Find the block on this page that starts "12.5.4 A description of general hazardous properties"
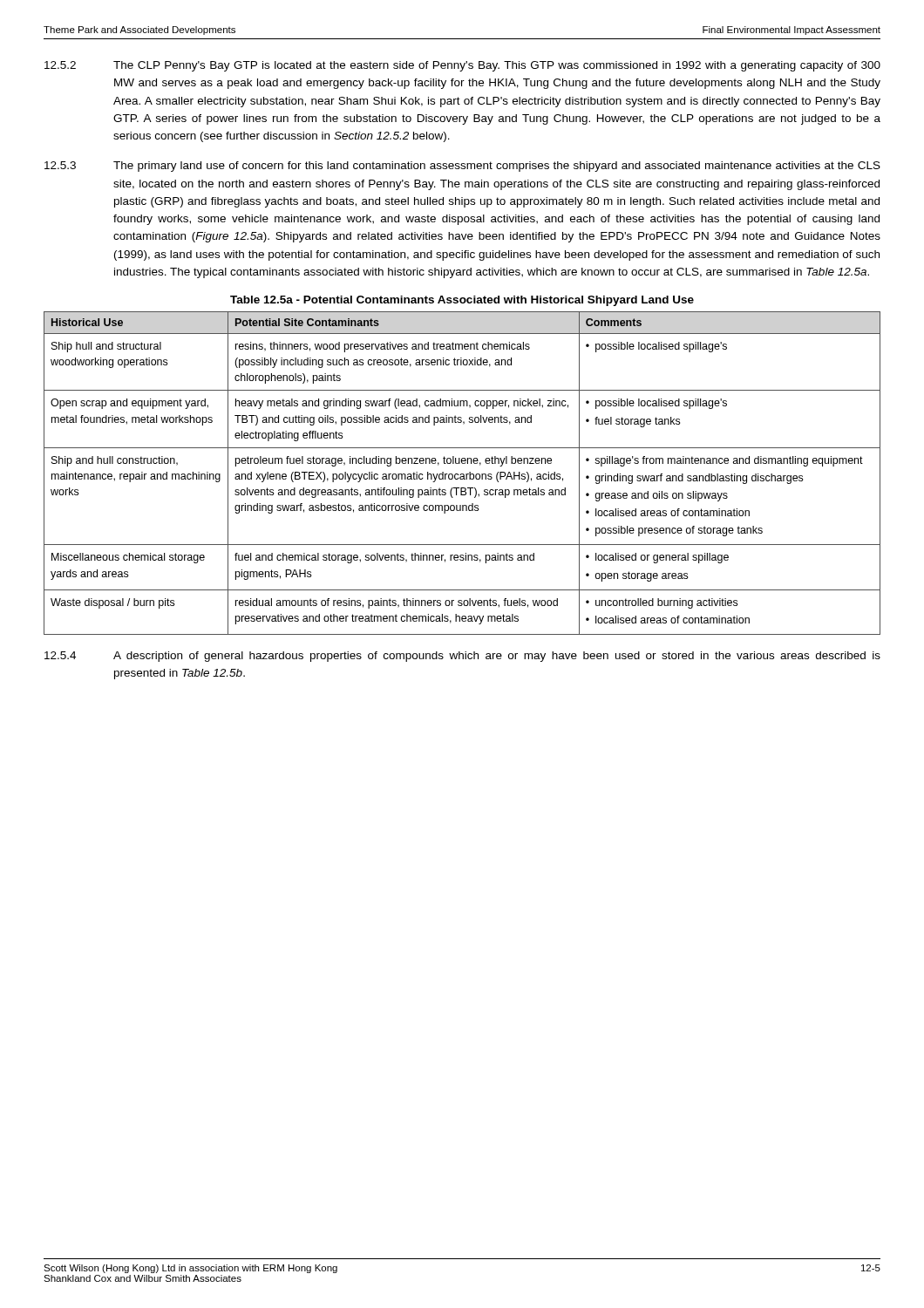924x1308 pixels. [x=462, y=665]
